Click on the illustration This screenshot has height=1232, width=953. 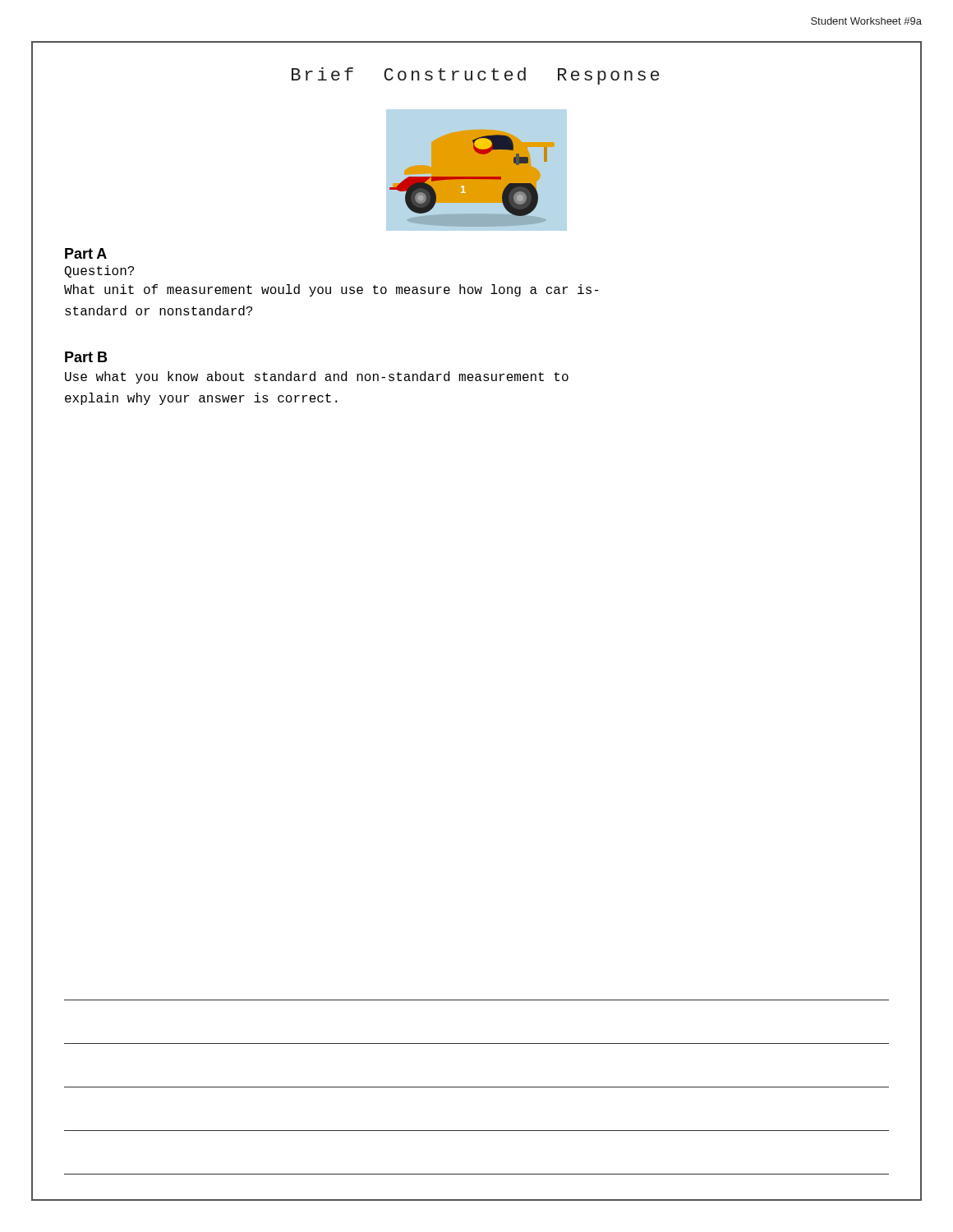pos(476,170)
